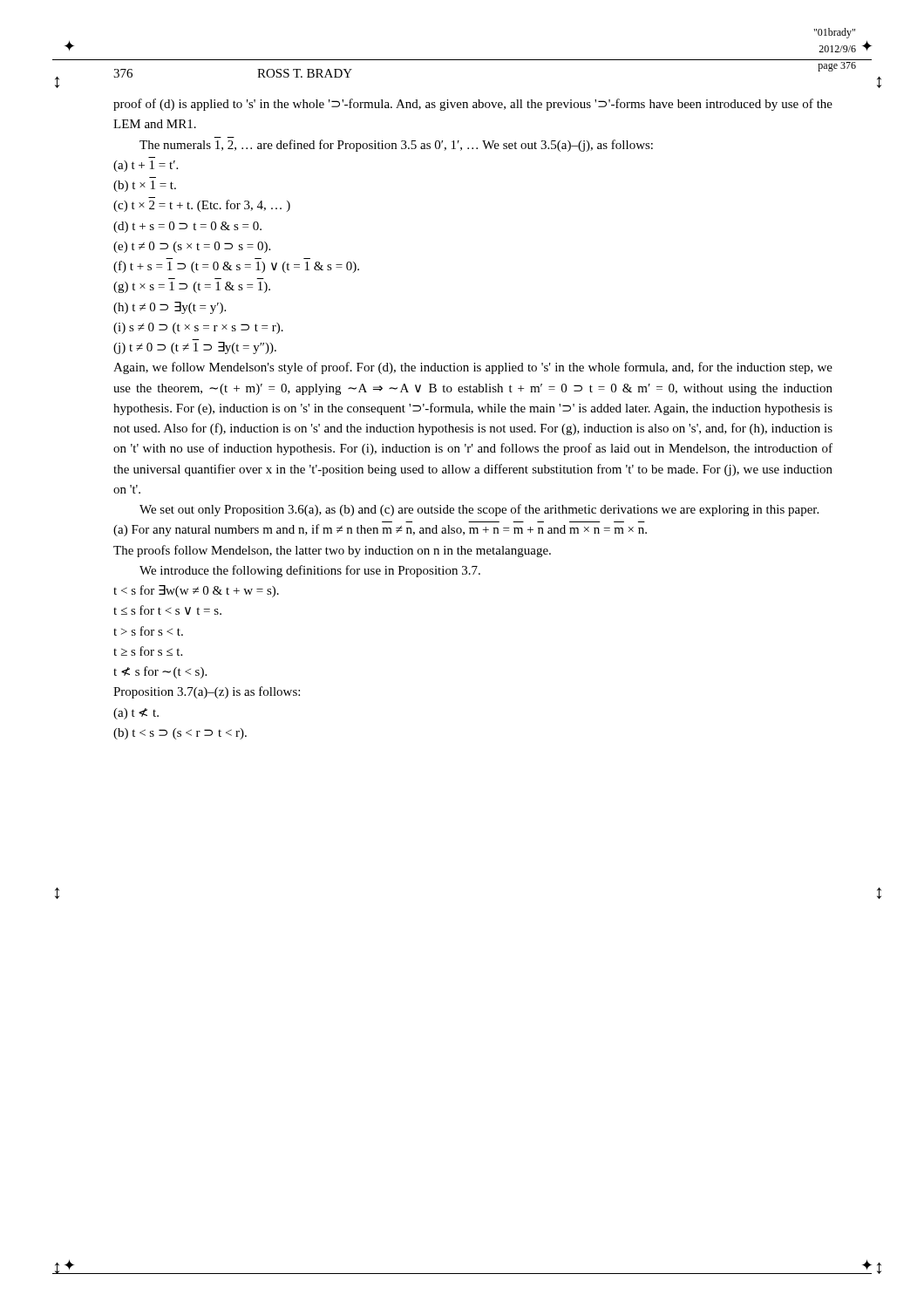Viewport: 924px width, 1308px height.
Task: Point to the block beginning "t < s"
Action: (x=196, y=590)
